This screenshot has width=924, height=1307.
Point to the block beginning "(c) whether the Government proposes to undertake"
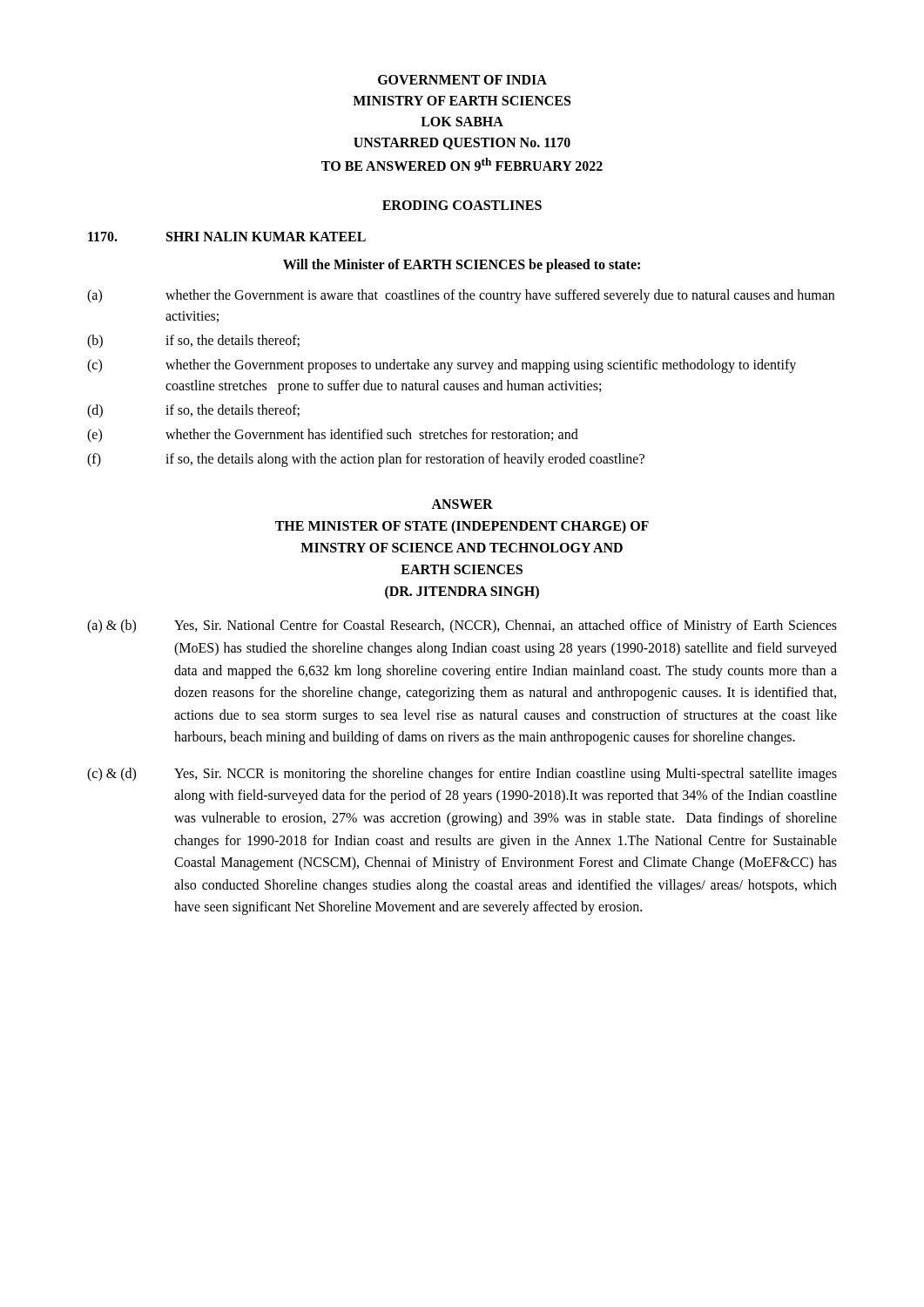462,376
